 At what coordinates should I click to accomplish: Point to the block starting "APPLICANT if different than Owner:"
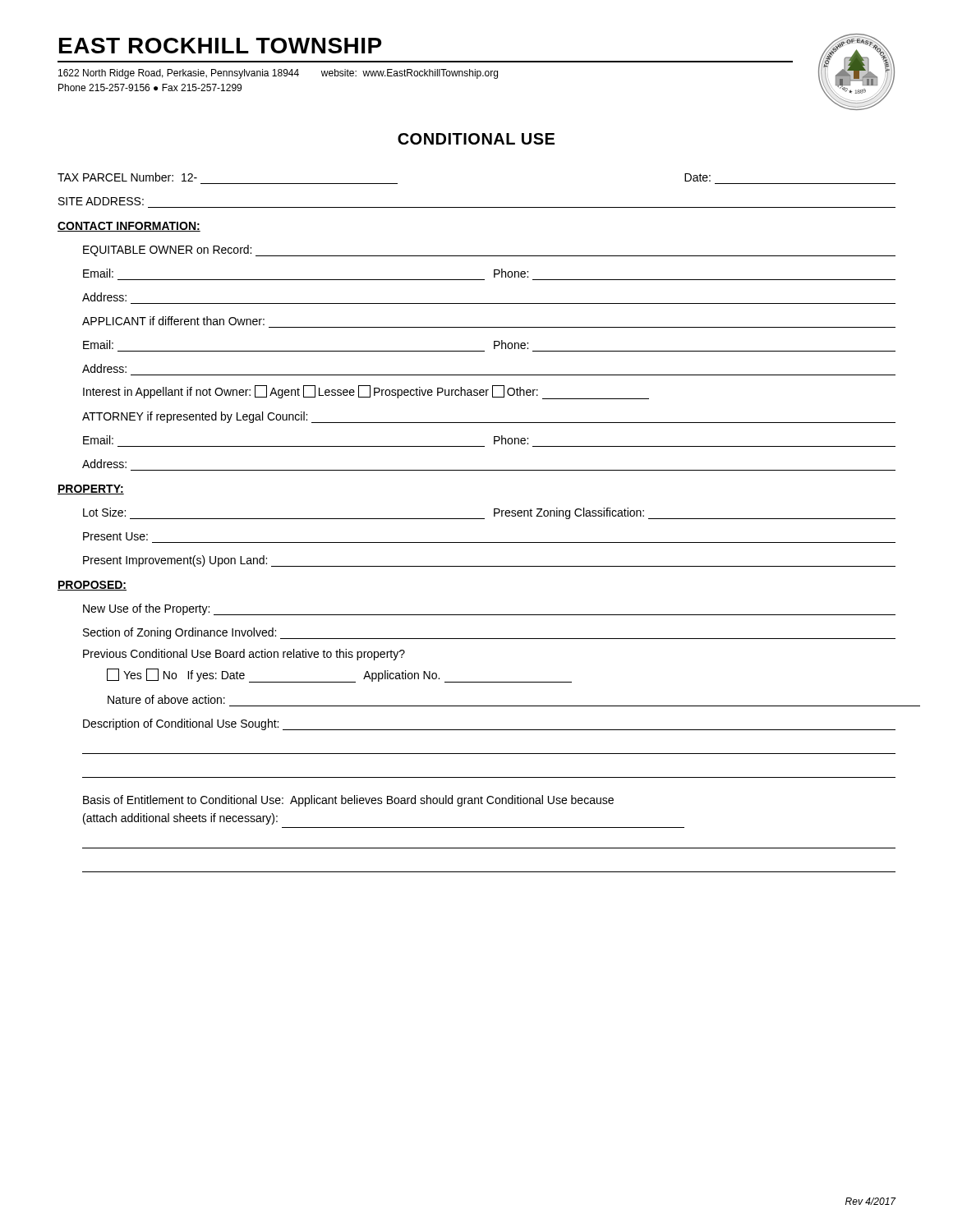pyautogui.click(x=489, y=320)
